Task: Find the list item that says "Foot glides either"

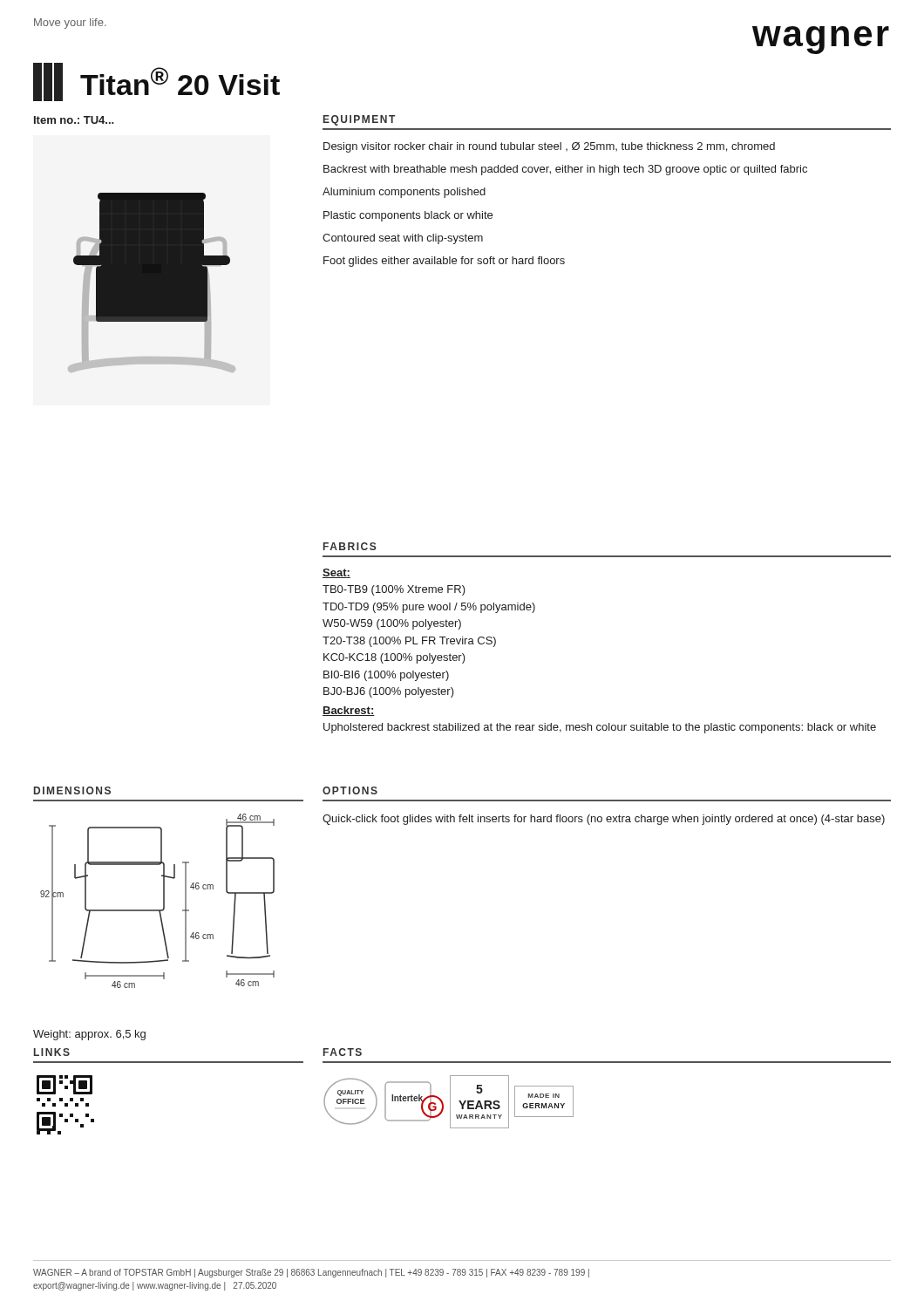Action: click(444, 260)
